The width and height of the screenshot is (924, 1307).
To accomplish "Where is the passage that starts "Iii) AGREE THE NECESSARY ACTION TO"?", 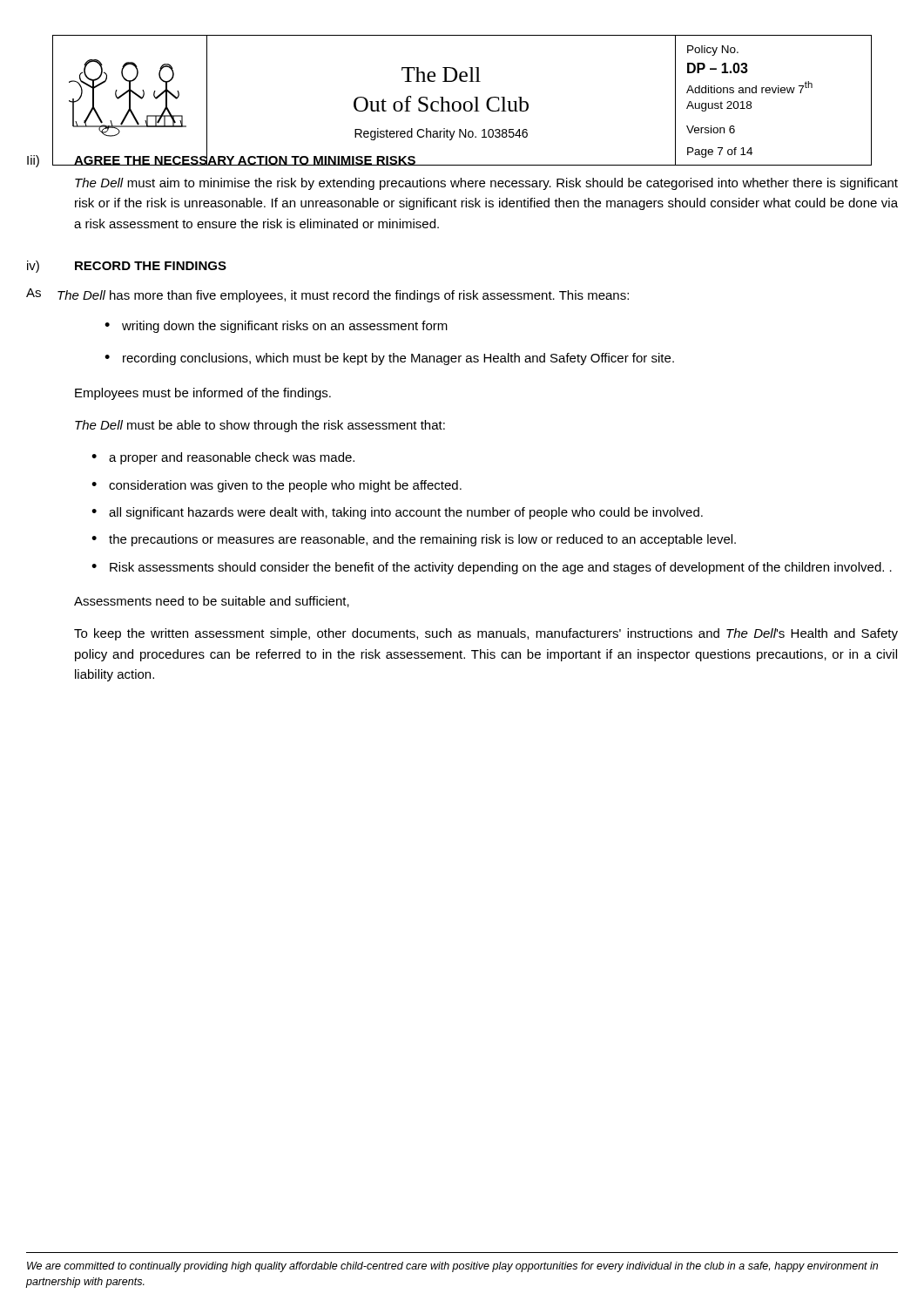I will [462, 193].
